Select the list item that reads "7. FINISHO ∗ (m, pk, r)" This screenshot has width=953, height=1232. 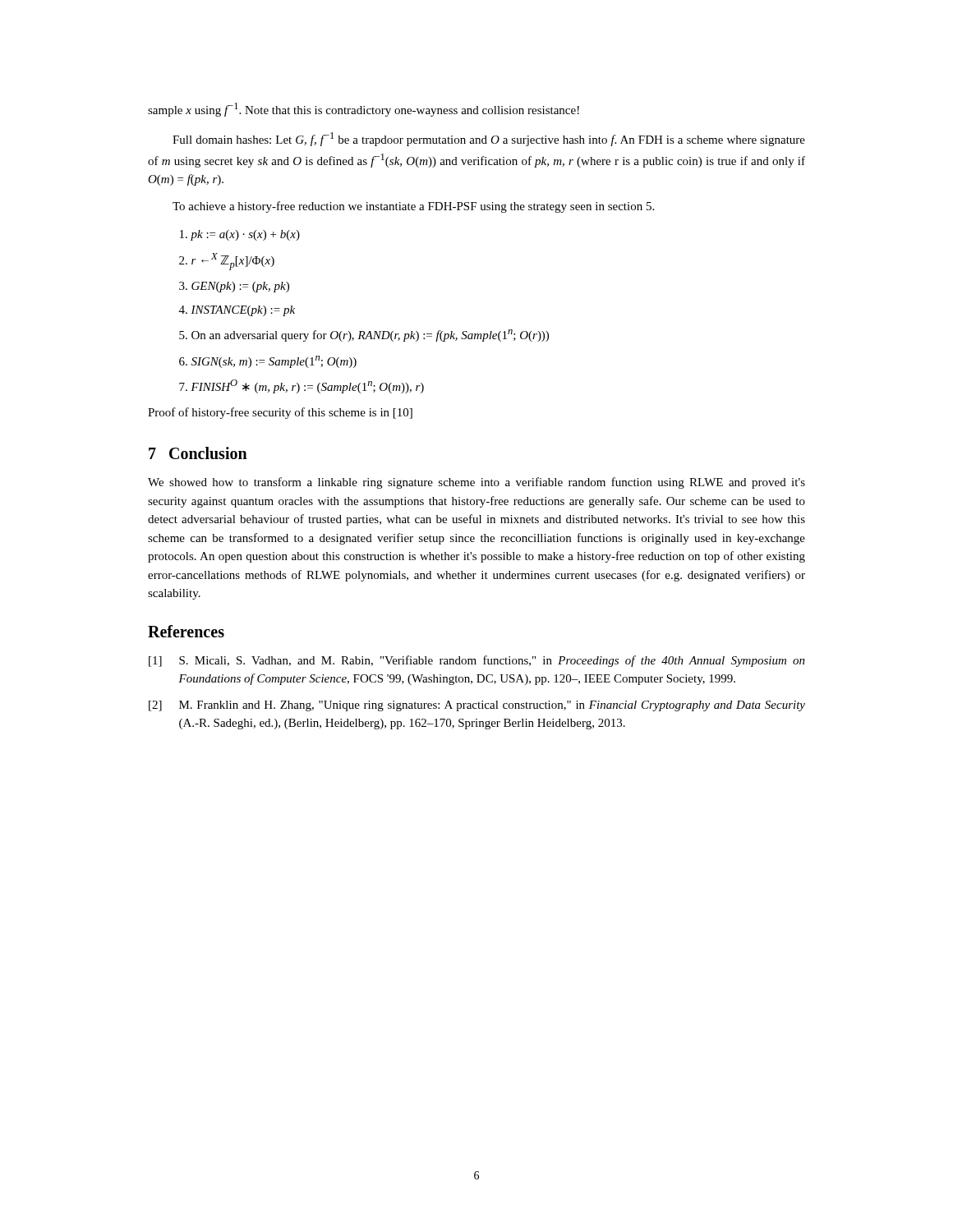pyautogui.click(x=301, y=385)
